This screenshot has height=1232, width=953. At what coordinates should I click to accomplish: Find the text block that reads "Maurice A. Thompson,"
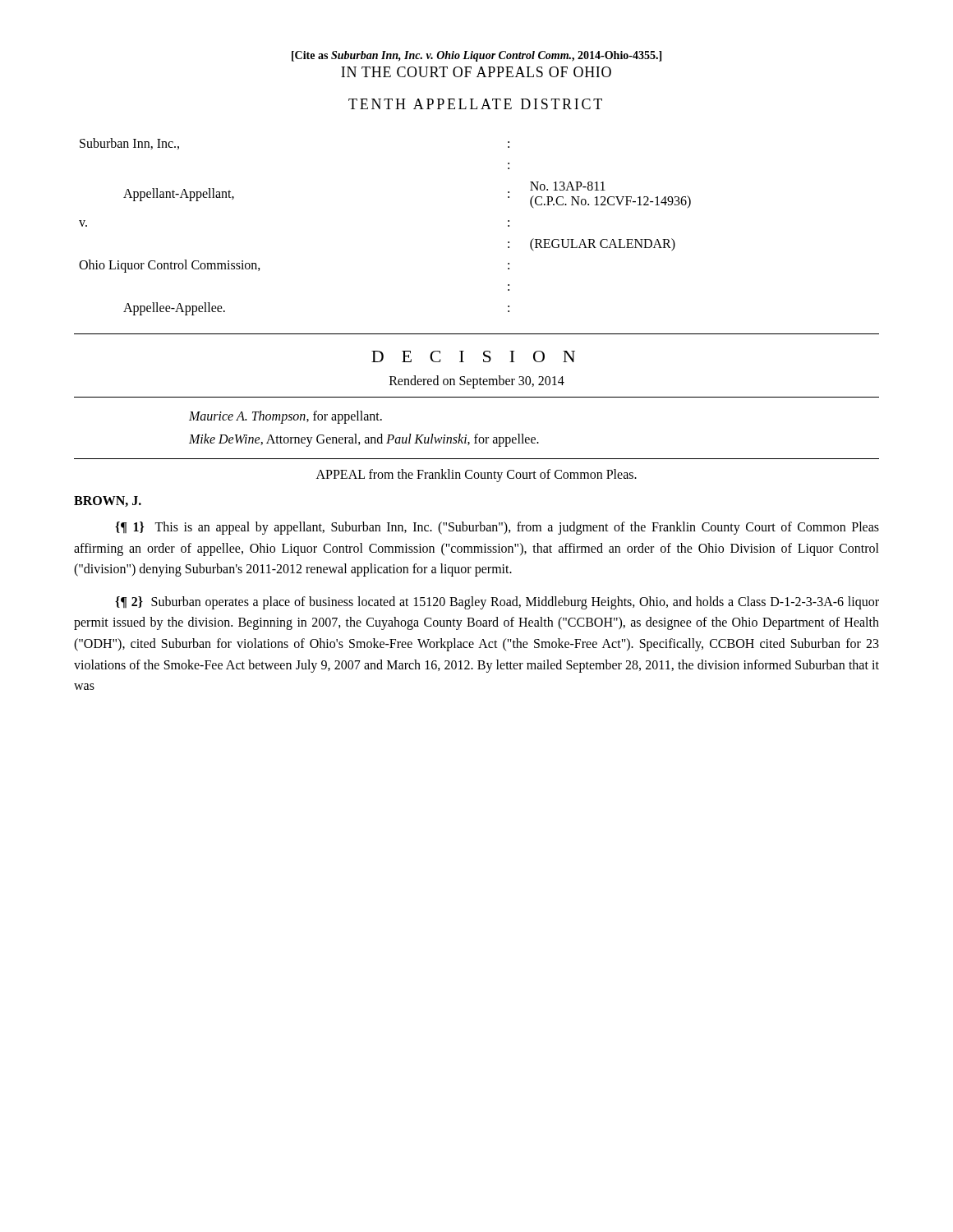[286, 416]
